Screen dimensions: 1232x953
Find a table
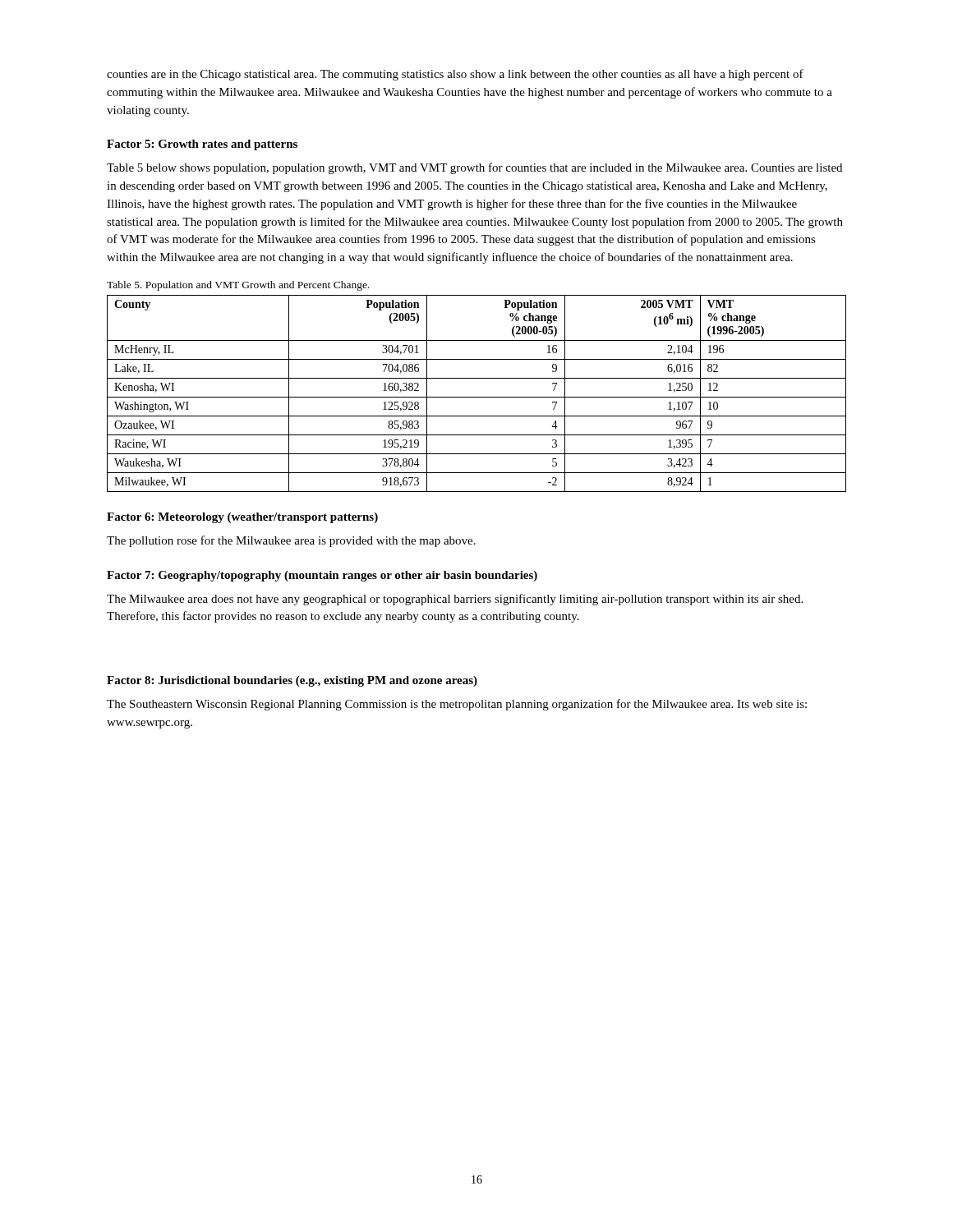click(x=476, y=393)
